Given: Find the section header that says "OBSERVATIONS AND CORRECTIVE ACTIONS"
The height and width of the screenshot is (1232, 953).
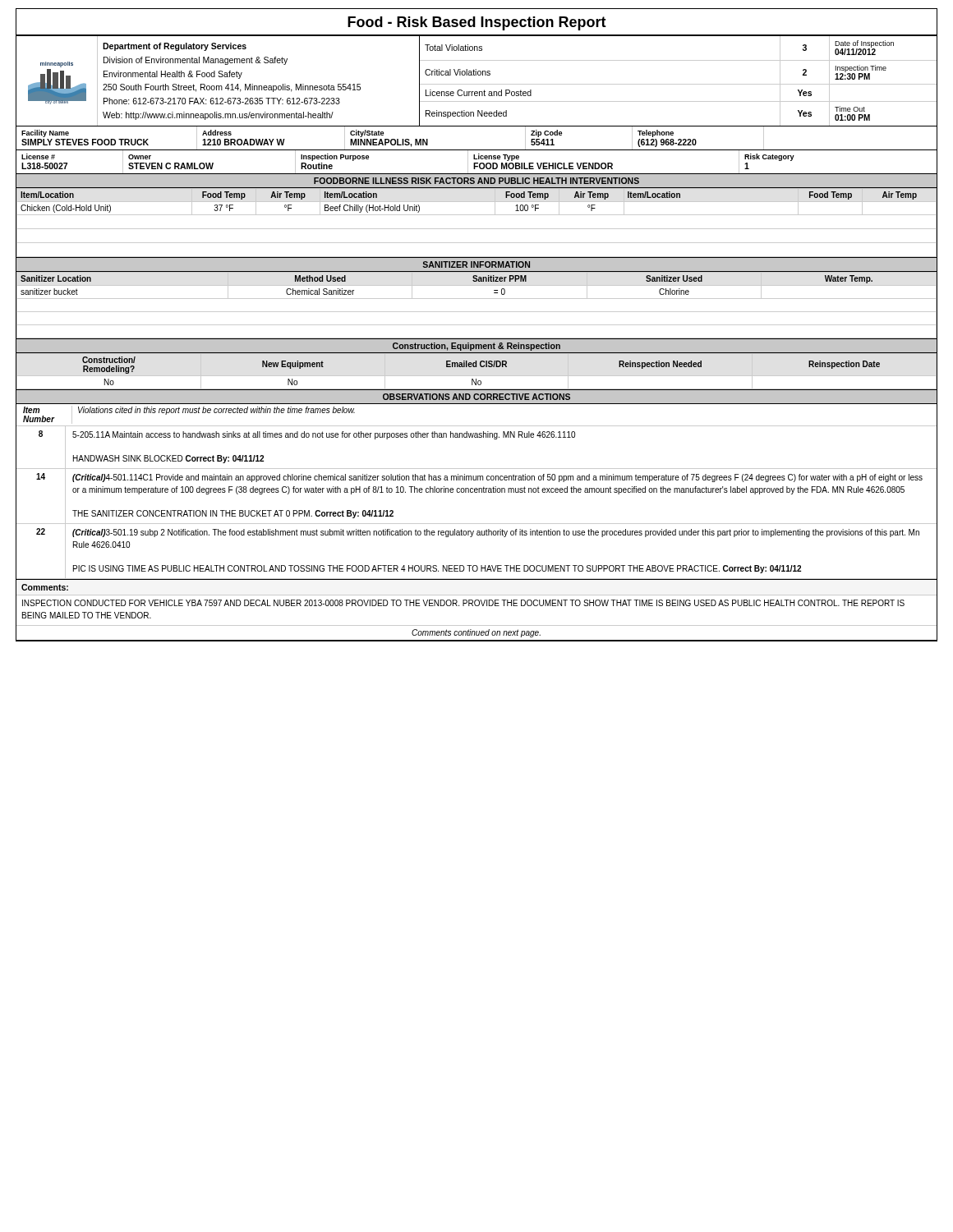Looking at the screenshot, I should tap(476, 397).
